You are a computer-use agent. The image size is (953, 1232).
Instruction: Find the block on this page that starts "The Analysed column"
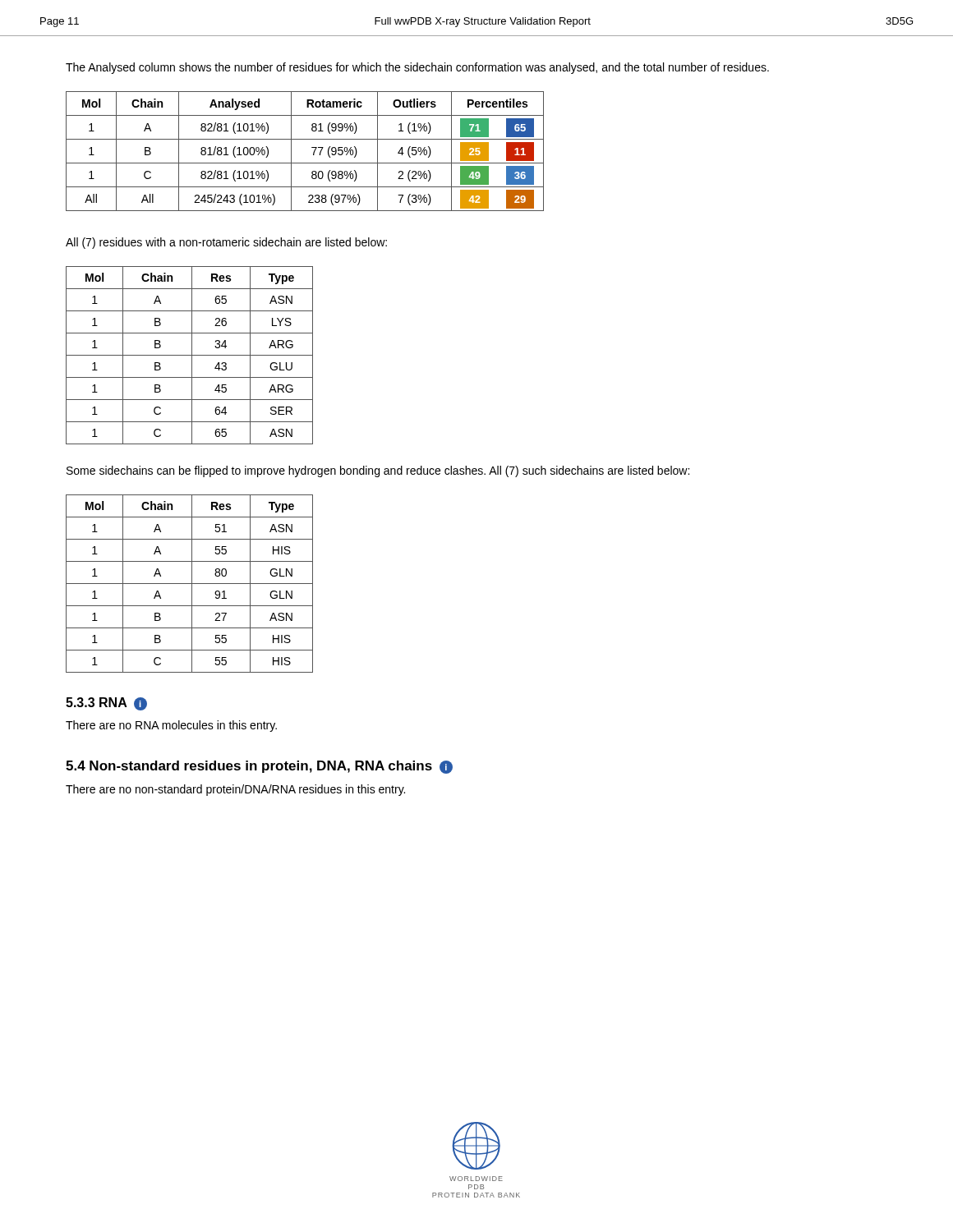(418, 67)
